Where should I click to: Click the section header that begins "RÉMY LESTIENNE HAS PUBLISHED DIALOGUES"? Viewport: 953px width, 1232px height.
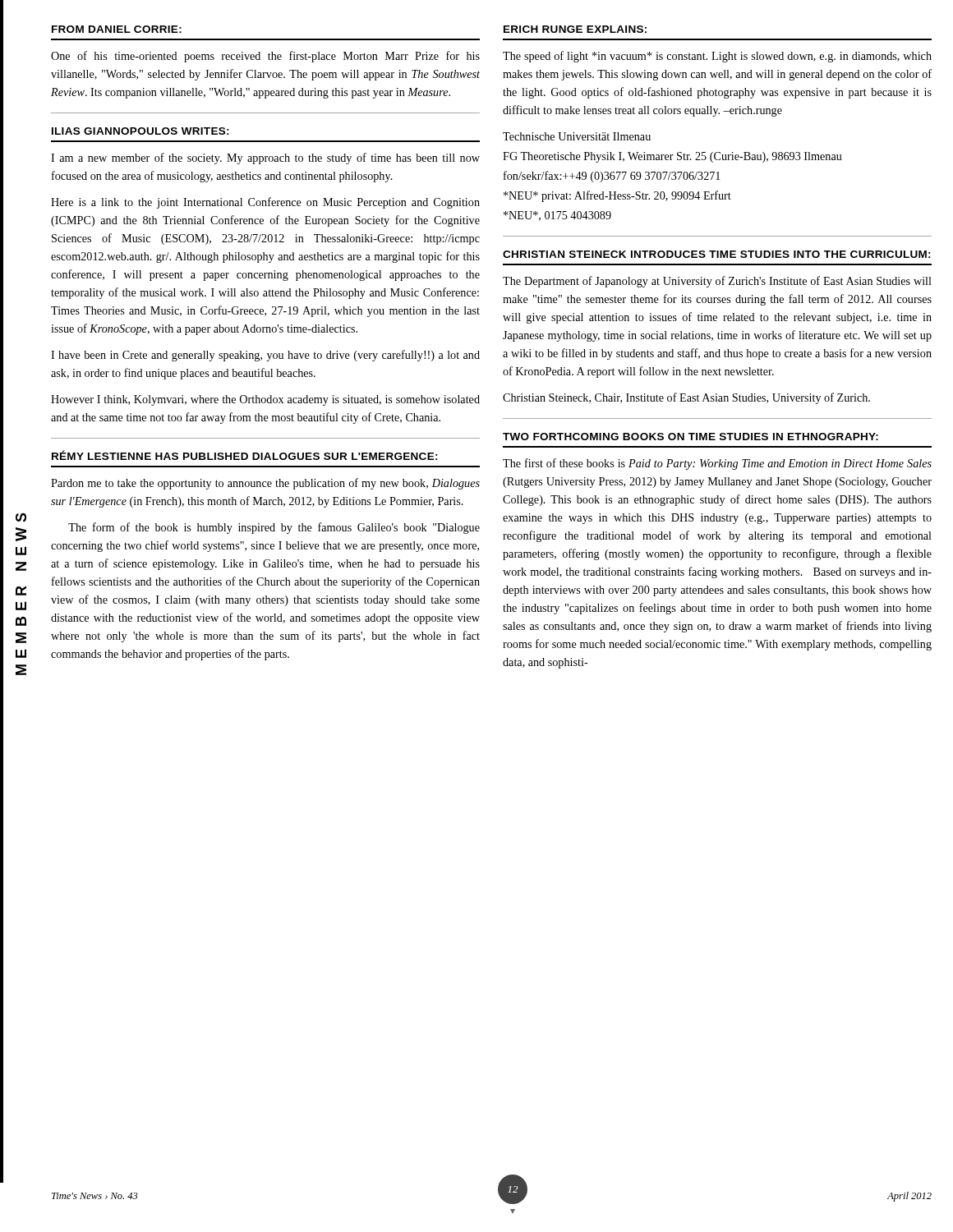coord(245,456)
